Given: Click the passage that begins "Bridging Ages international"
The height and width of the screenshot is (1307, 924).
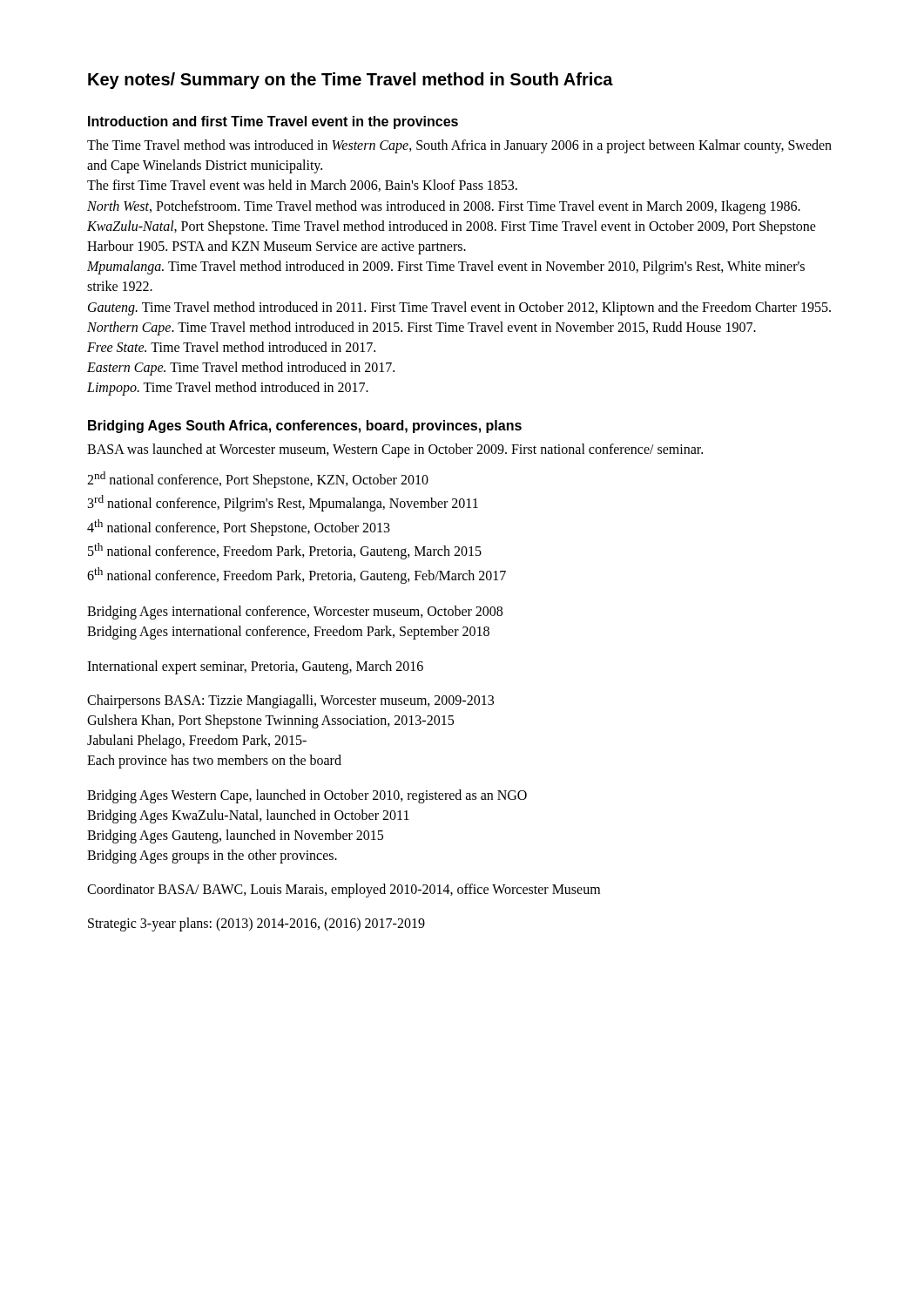Looking at the screenshot, I should tap(295, 621).
